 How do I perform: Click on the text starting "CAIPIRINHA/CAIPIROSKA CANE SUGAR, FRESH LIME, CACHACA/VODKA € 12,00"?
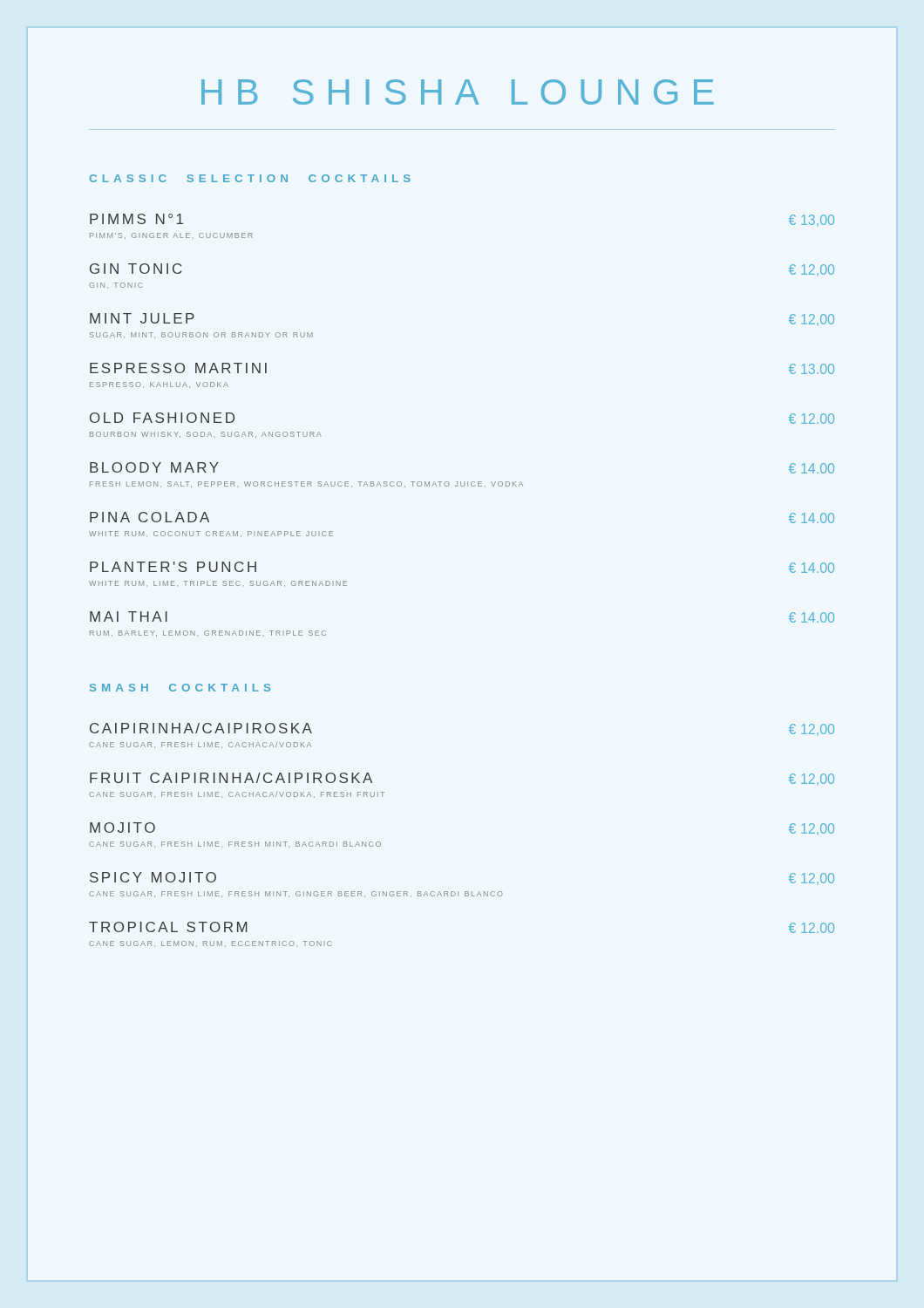coord(197,729)
